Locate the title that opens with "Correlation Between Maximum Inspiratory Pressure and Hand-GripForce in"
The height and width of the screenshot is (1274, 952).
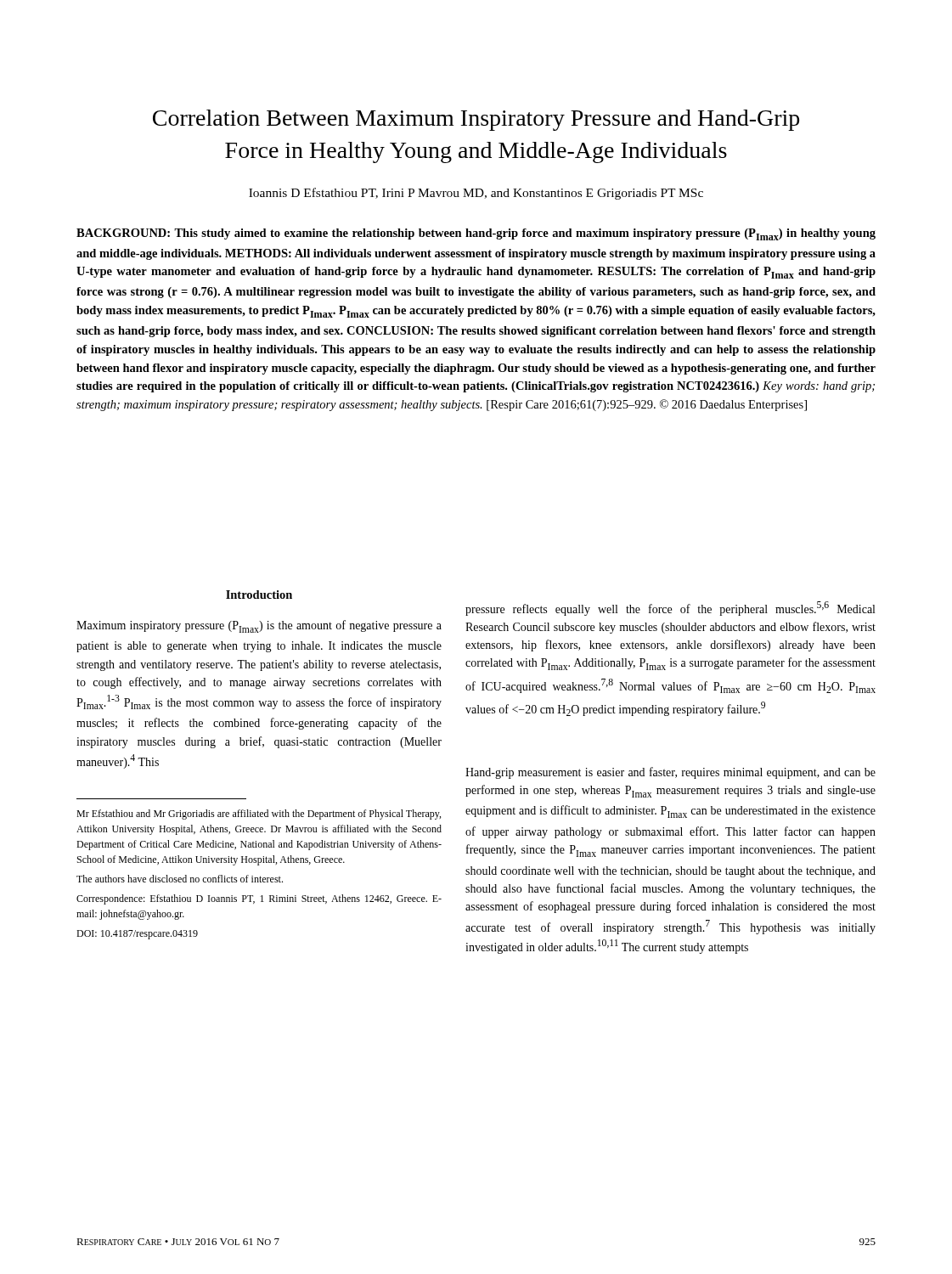tap(476, 134)
